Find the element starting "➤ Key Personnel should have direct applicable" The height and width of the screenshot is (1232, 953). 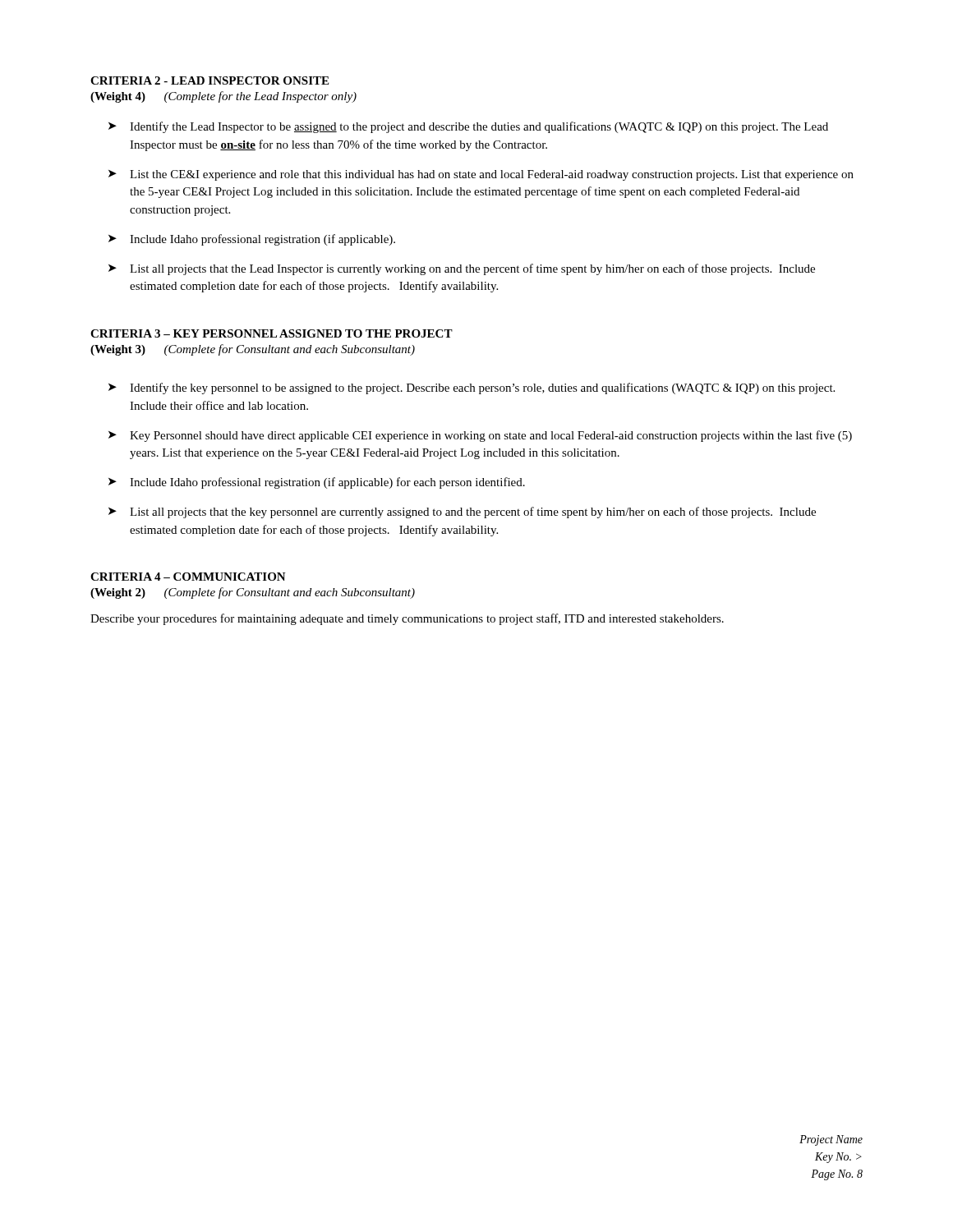pos(485,445)
